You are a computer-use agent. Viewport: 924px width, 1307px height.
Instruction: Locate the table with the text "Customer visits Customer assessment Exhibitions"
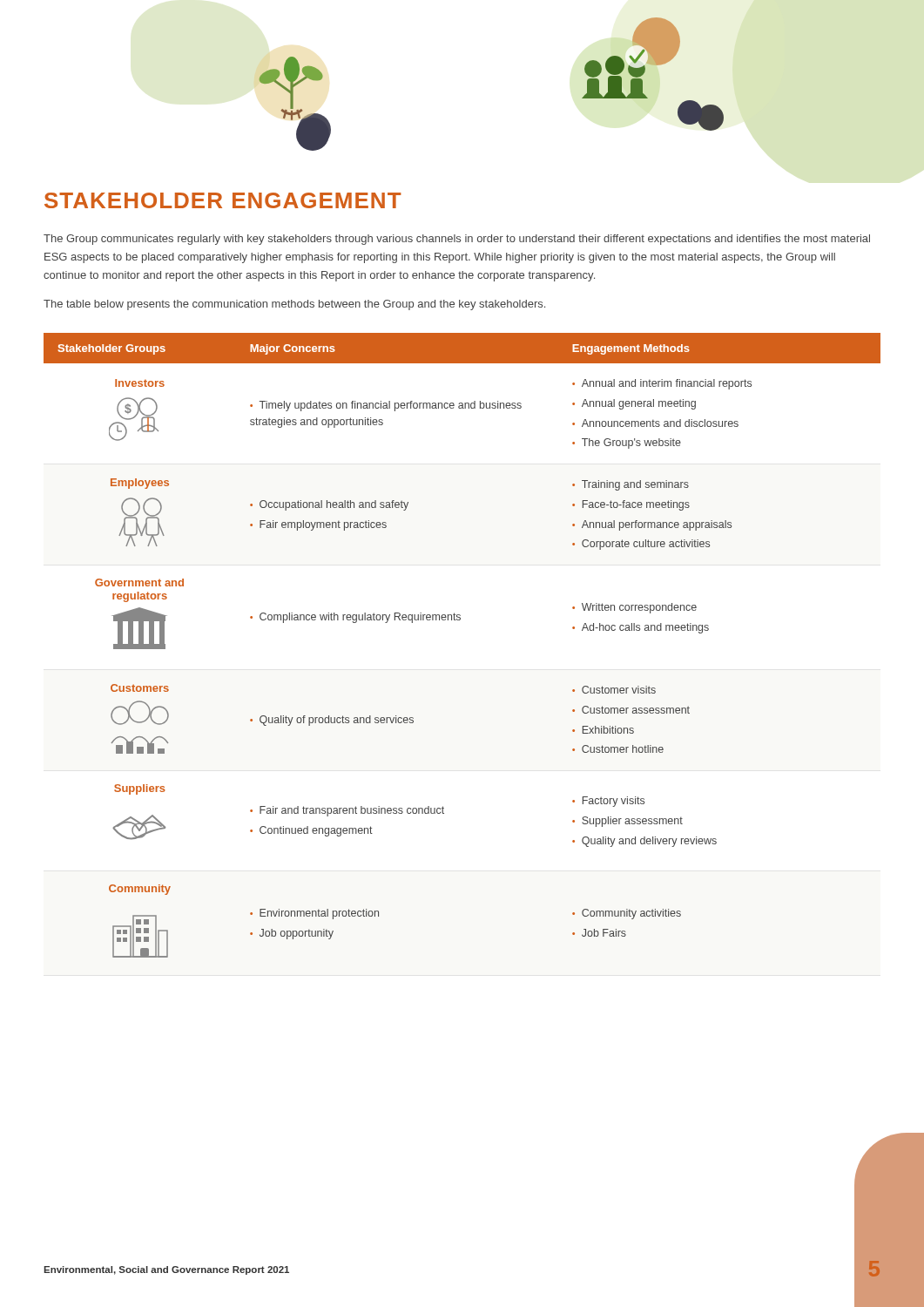pyautogui.click(x=462, y=655)
